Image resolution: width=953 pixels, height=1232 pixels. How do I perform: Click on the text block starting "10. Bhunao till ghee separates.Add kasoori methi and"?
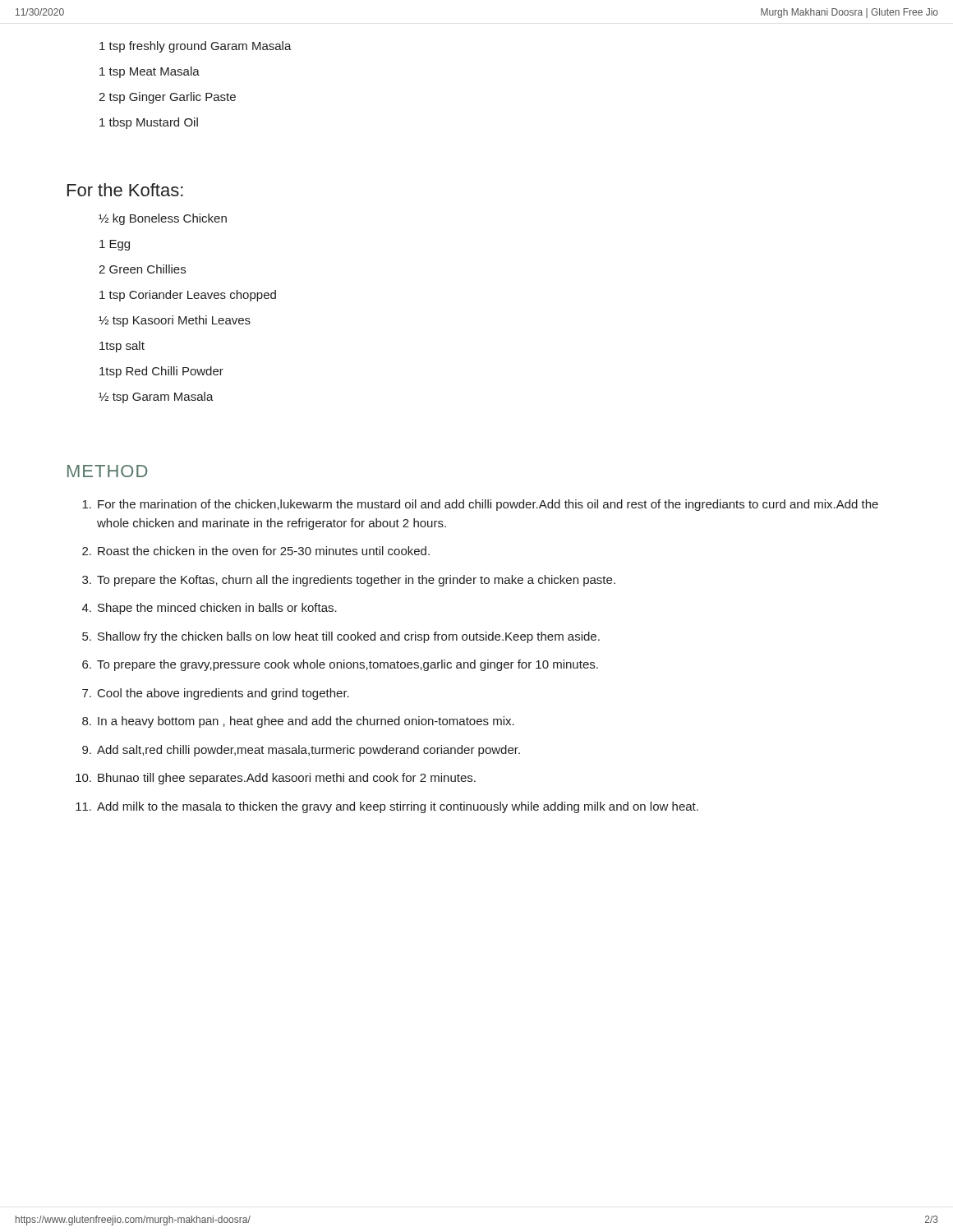(476, 778)
